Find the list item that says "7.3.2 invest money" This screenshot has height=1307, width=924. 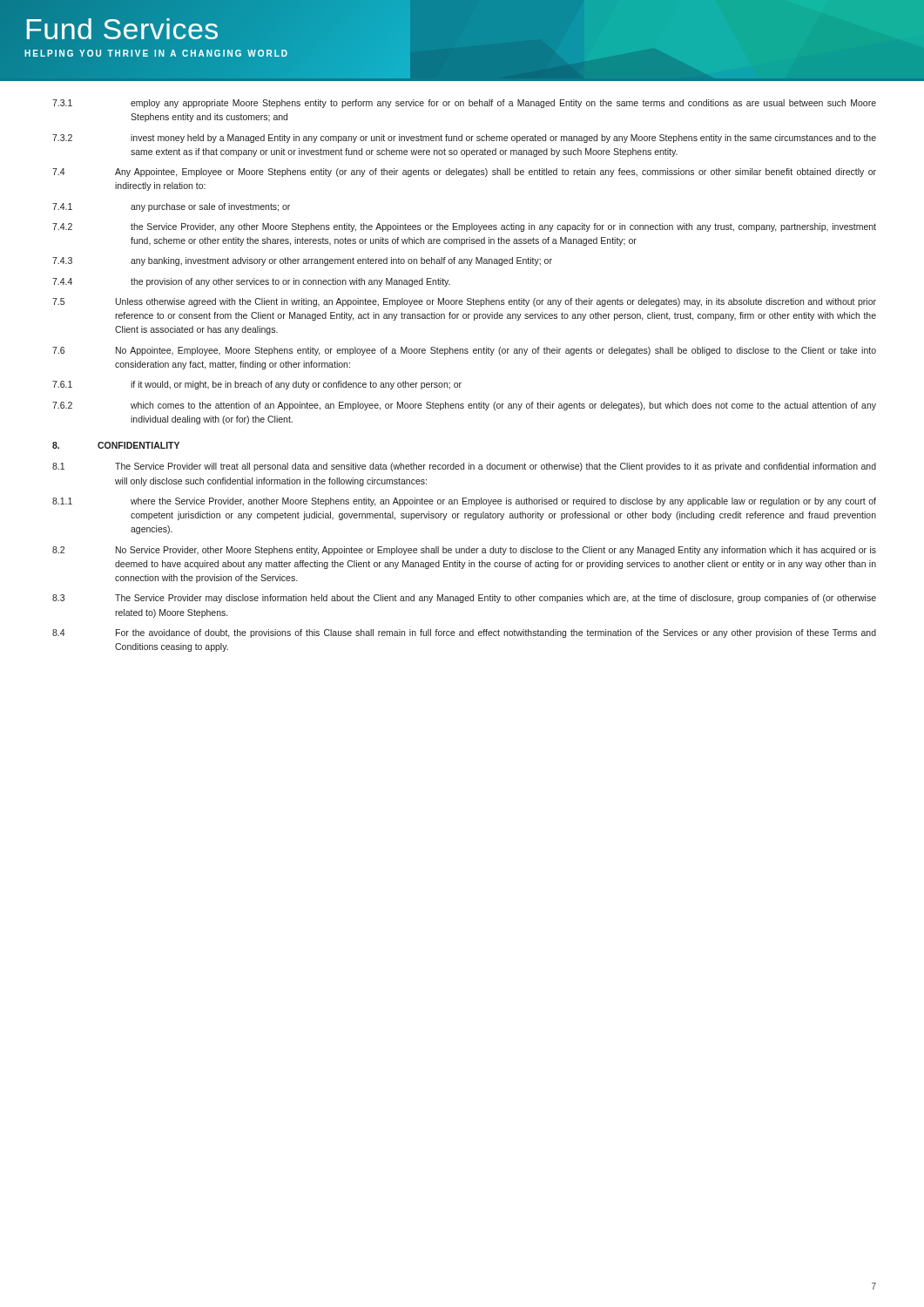(464, 144)
